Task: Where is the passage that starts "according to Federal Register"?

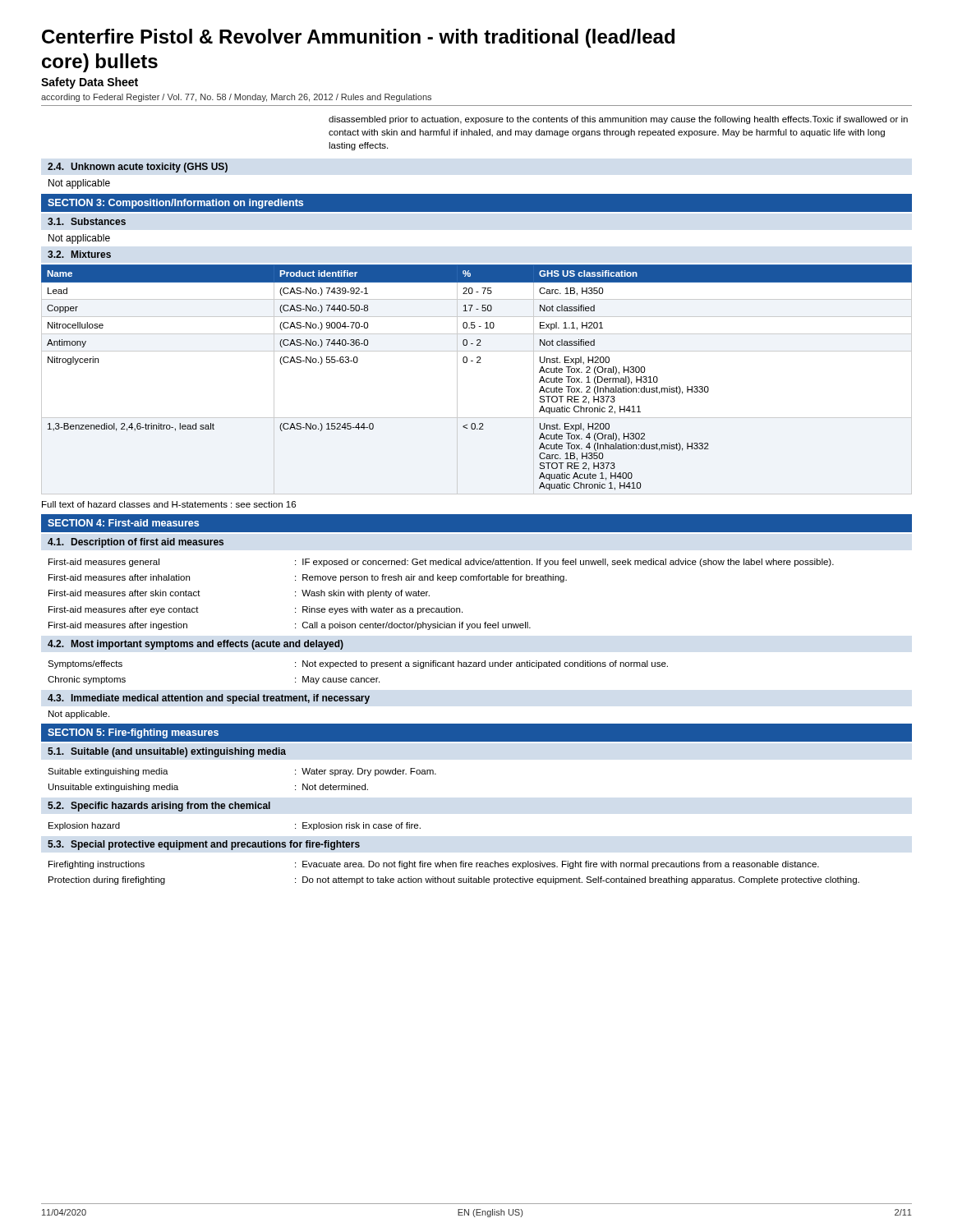Action: tap(236, 97)
